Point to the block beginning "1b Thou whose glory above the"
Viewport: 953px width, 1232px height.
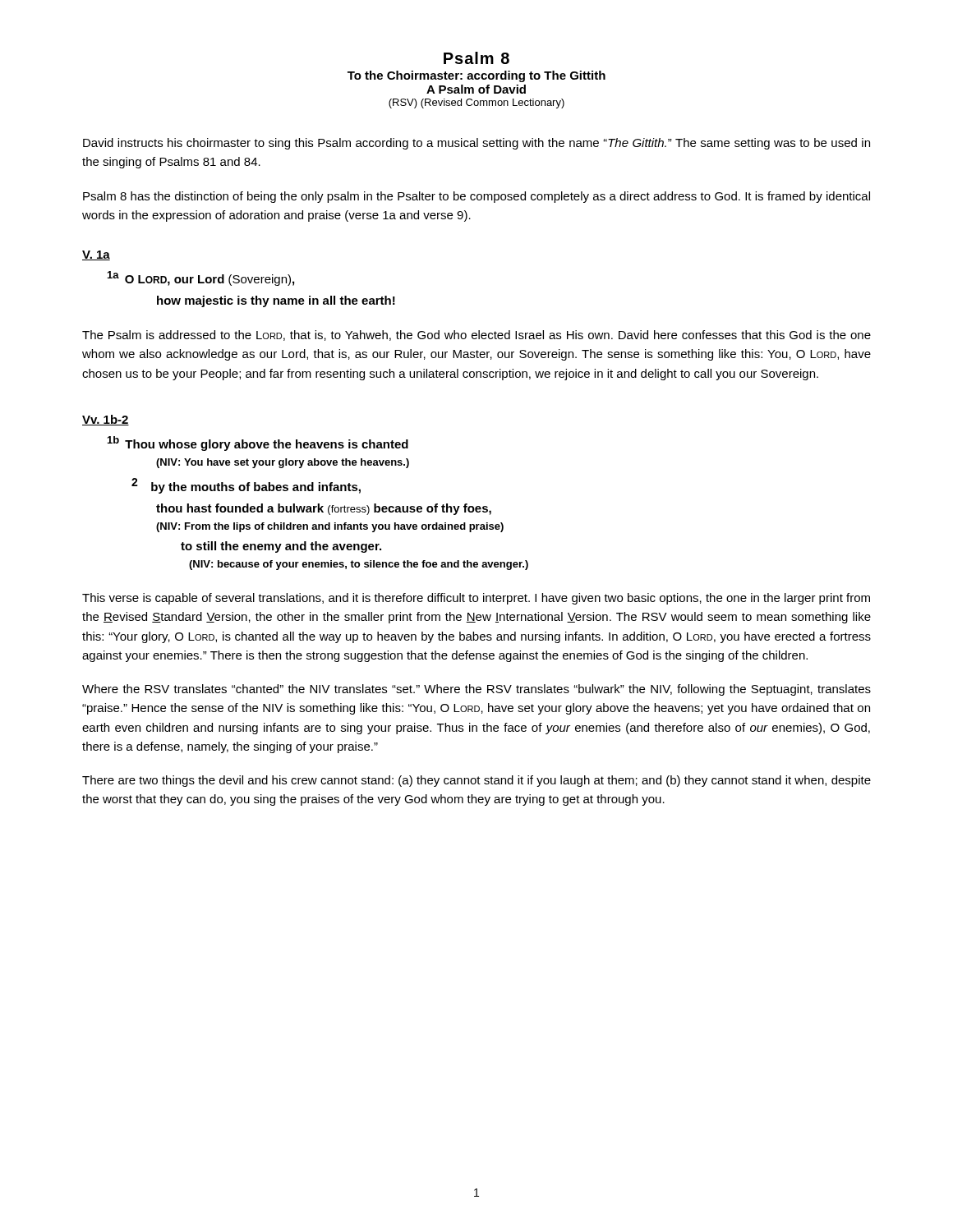pyautogui.click(x=489, y=502)
